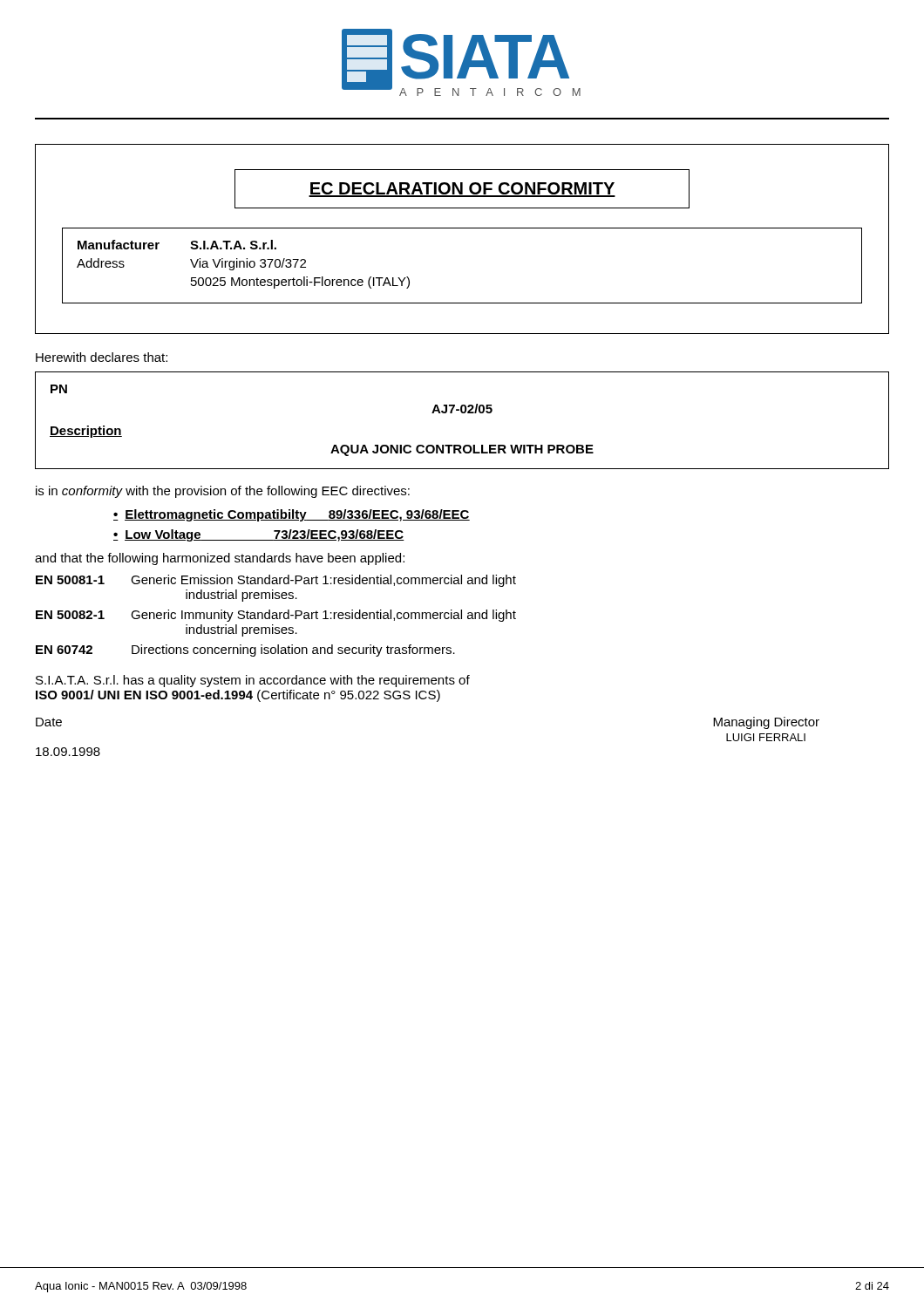Locate the text that says "Herewith declares that:"

[x=102, y=357]
